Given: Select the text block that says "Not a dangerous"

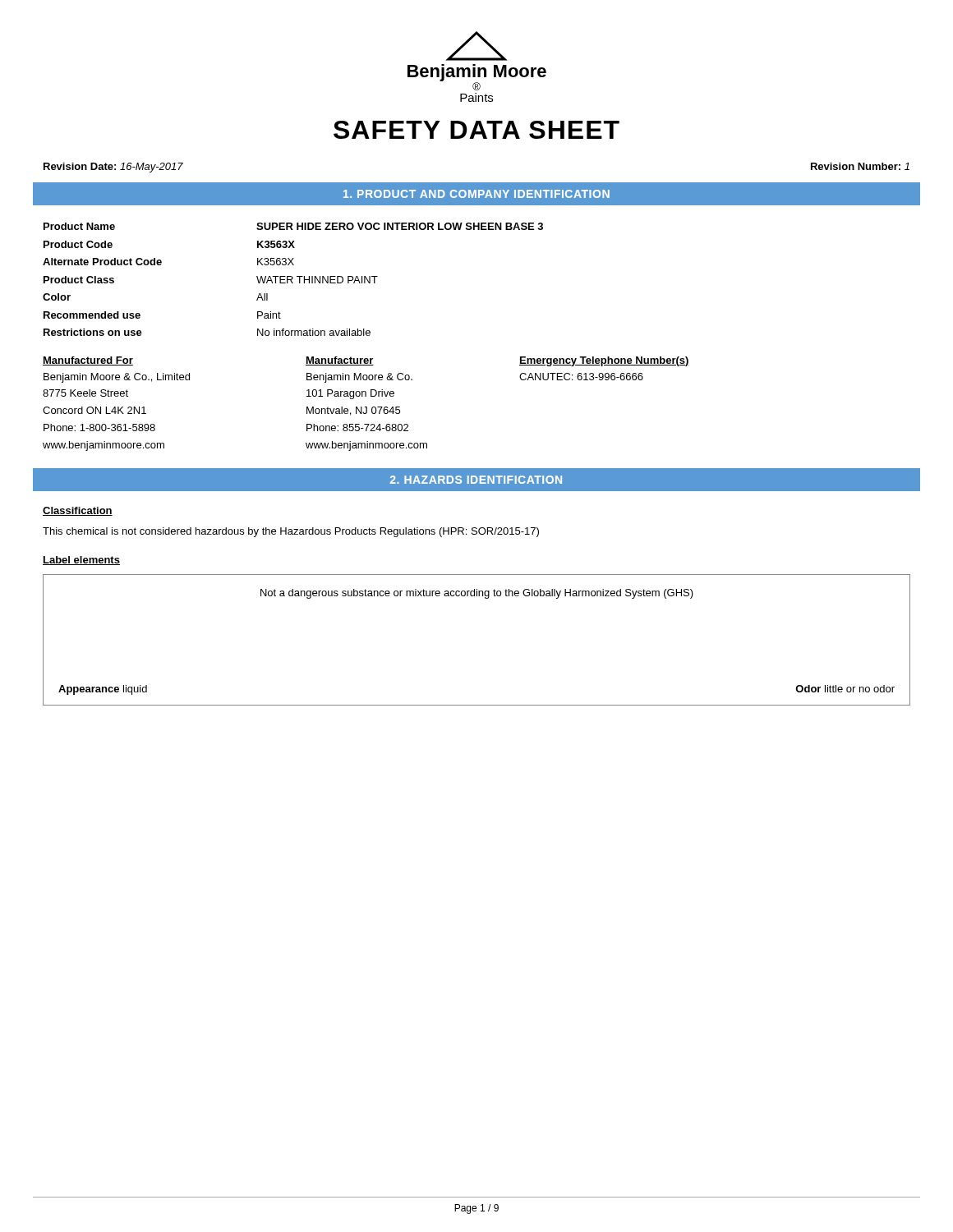Looking at the screenshot, I should pos(477,594).
